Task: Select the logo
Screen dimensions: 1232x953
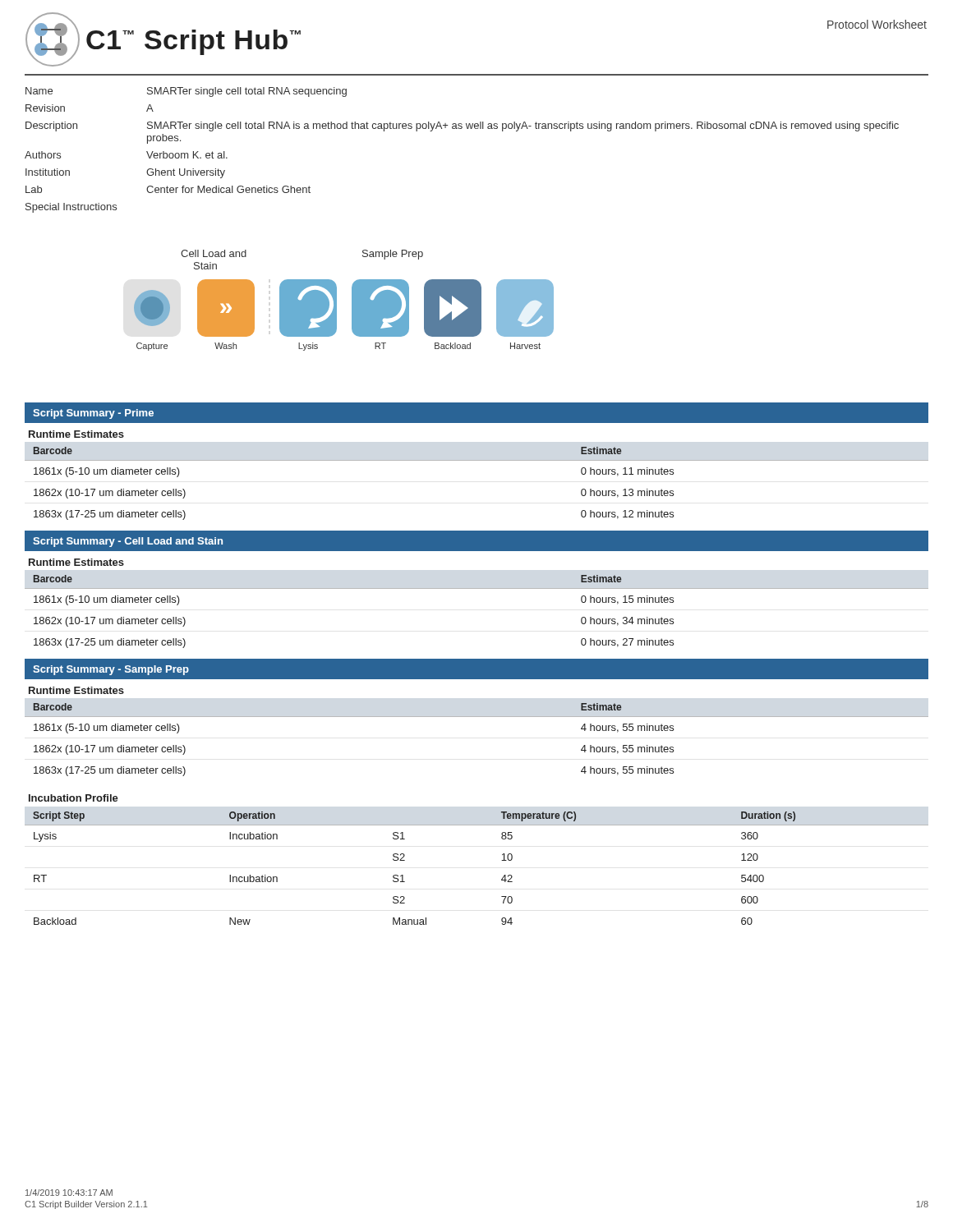Action: (x=164, y=39)
